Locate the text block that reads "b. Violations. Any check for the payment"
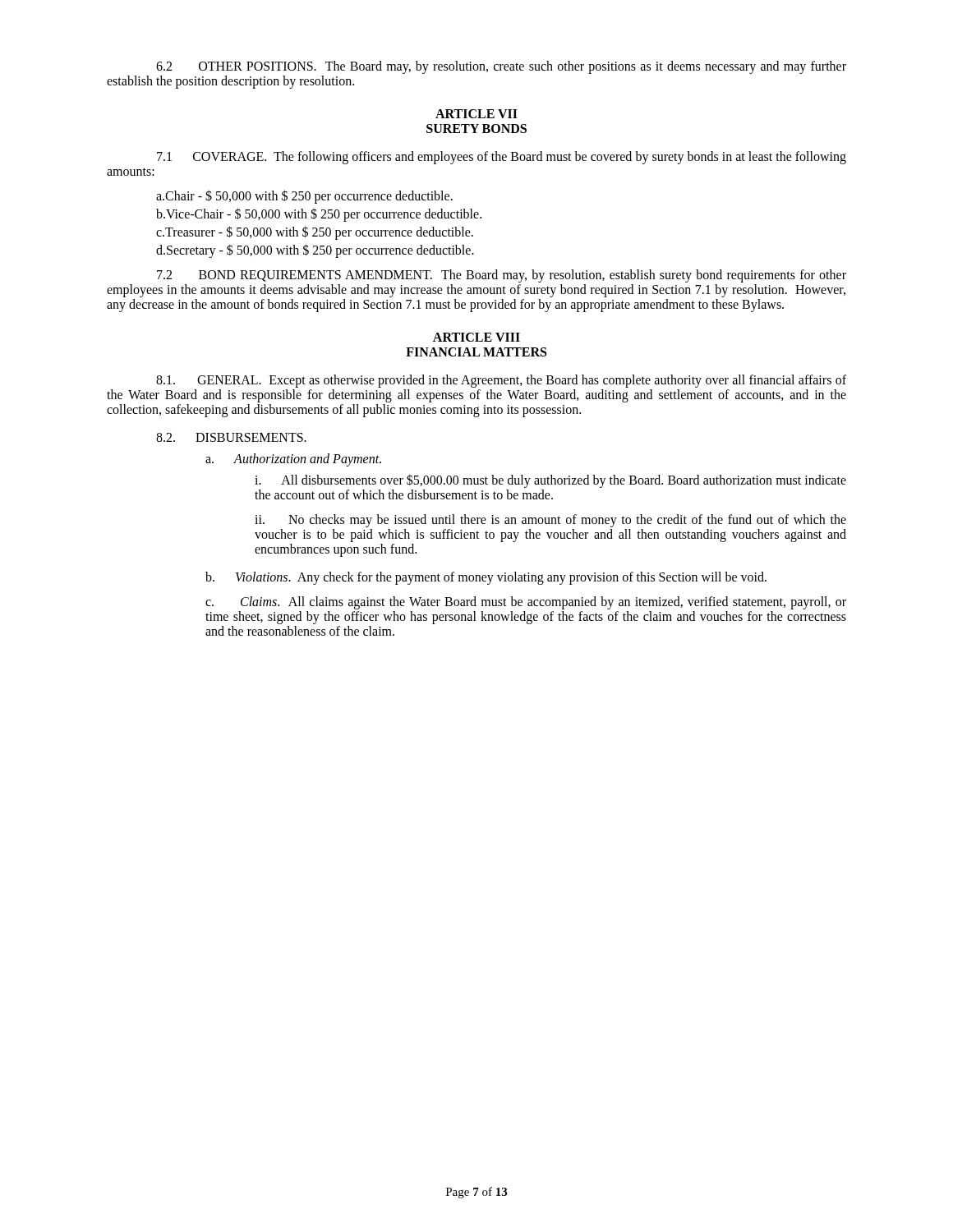Viewport: 953px width, 1232px height. pyautogui.click(x=486, y=577)
